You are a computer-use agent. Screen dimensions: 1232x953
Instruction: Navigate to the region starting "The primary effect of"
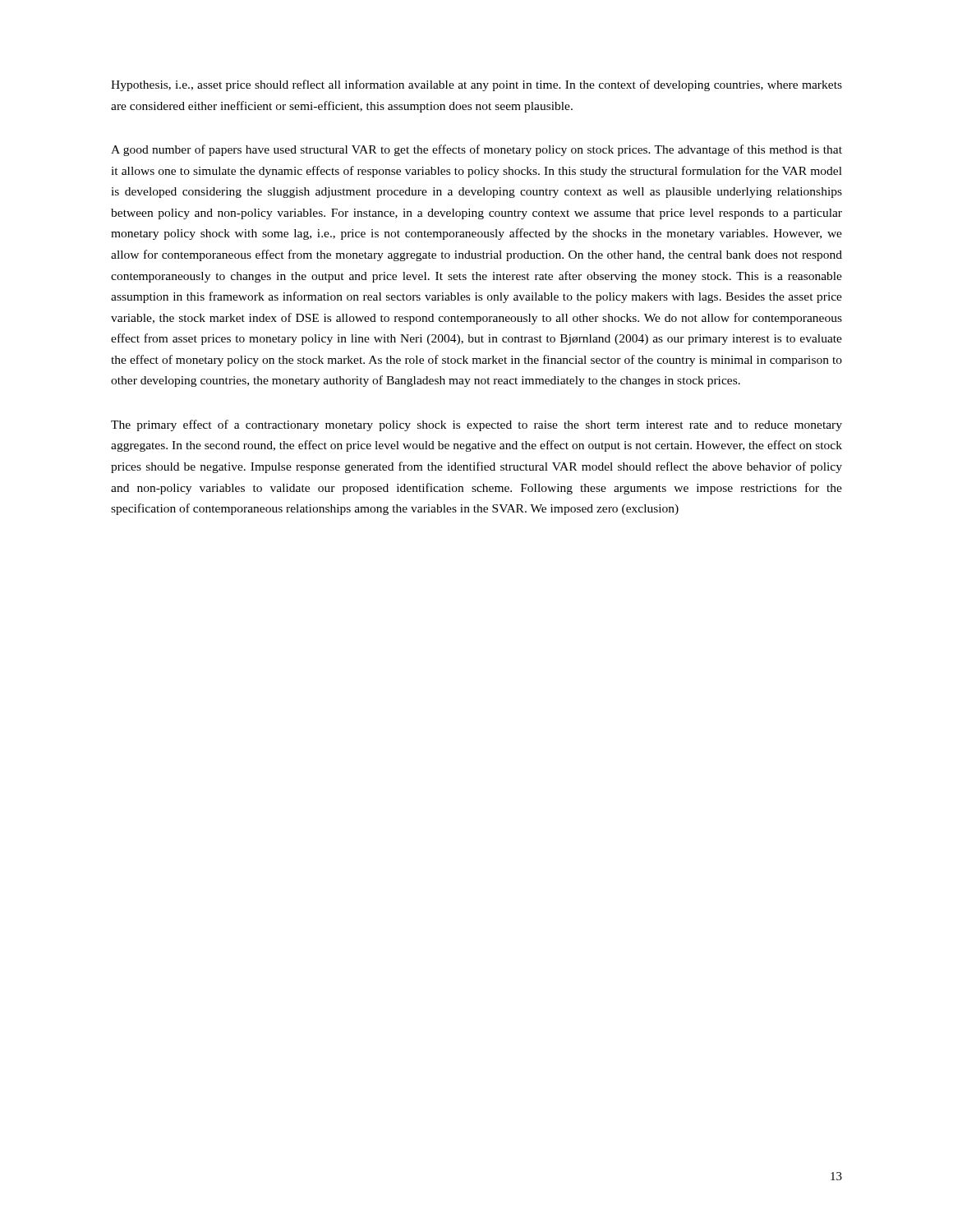476,466
